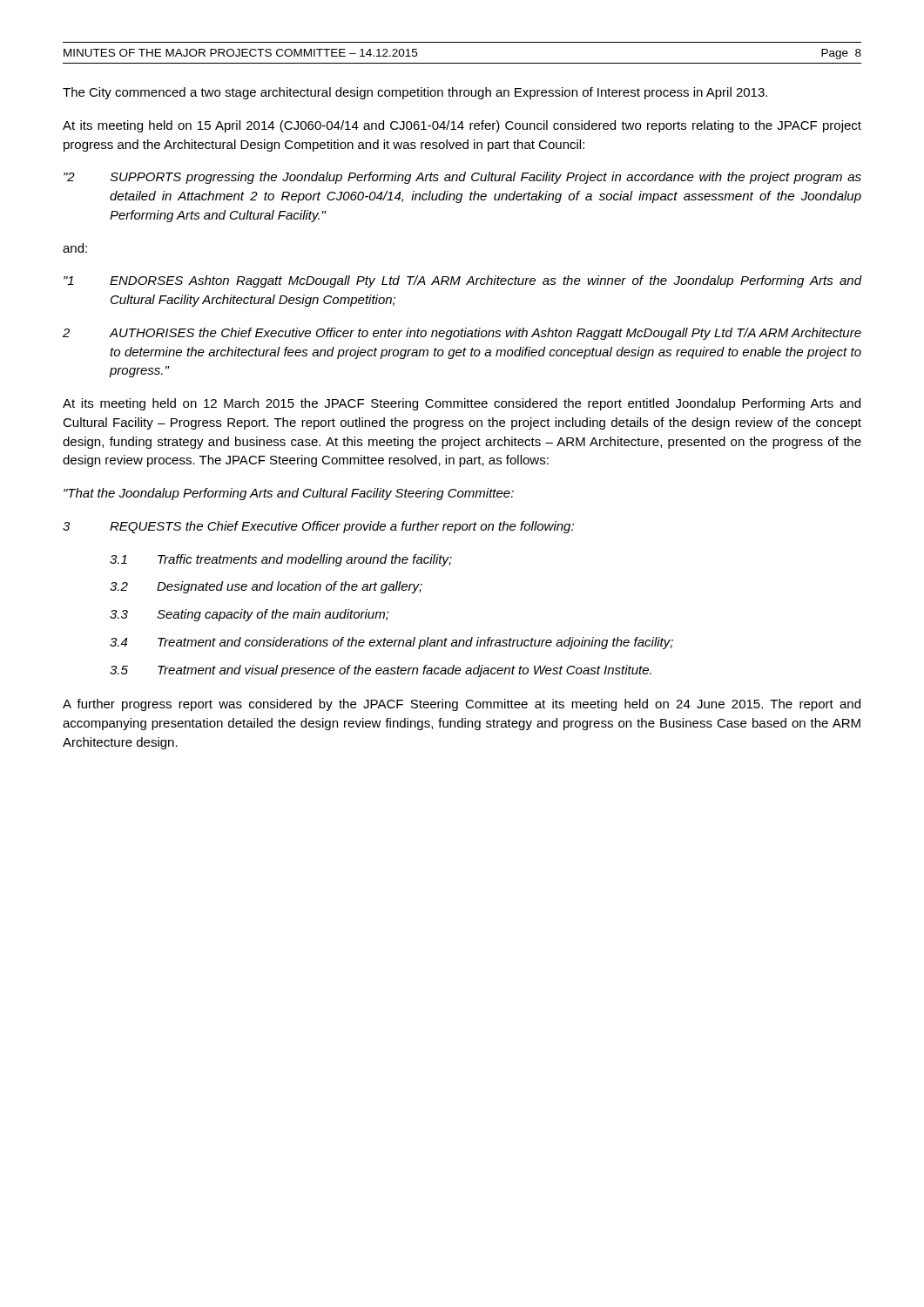Viewport: 924px width, 1307px height.
Task: Point to the block beginning "3.5 Treatment and visual presence of the"
Action: coord(486,670)
